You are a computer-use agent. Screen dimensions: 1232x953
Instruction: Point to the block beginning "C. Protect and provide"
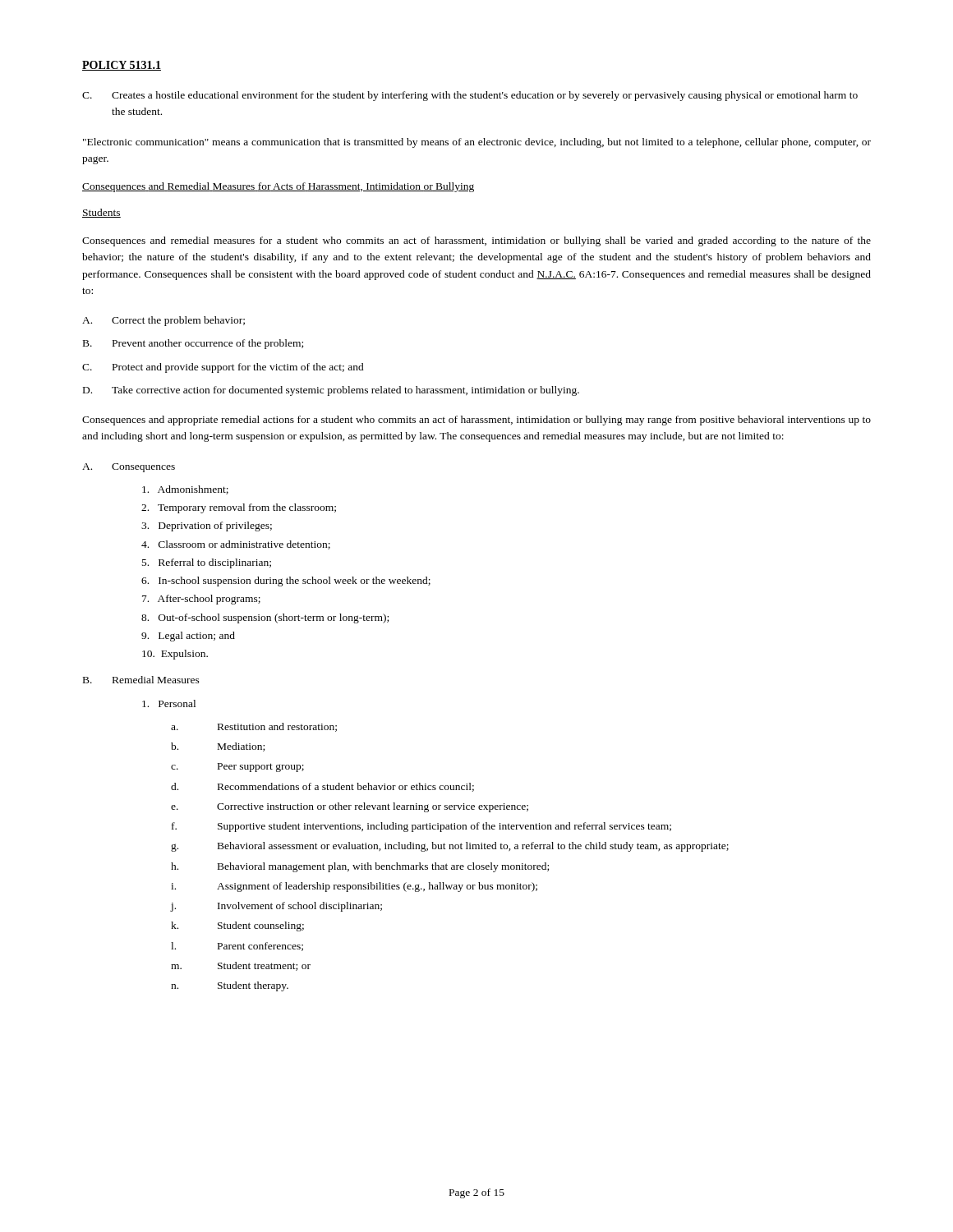223,367
